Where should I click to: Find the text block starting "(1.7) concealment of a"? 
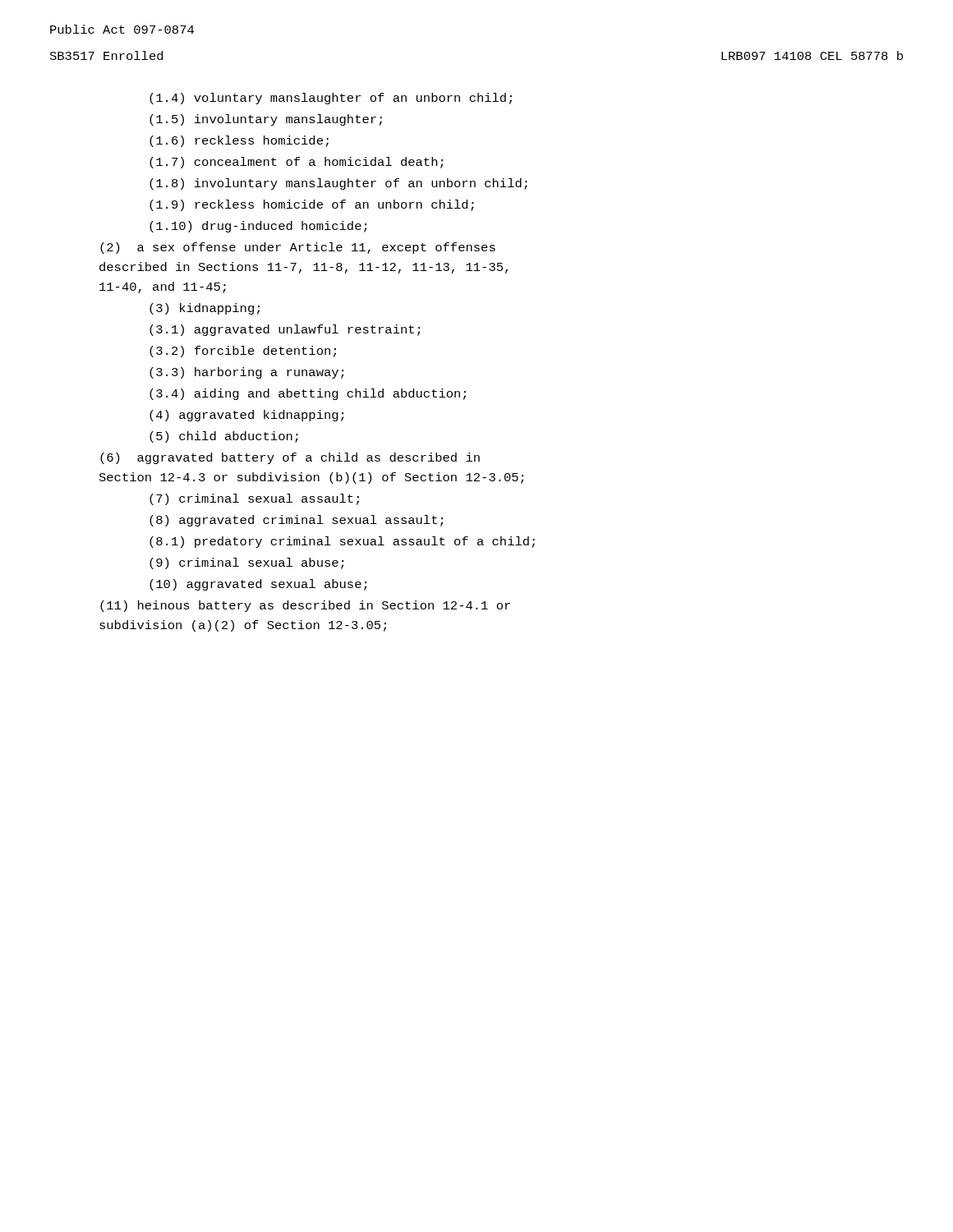(297, 163)
